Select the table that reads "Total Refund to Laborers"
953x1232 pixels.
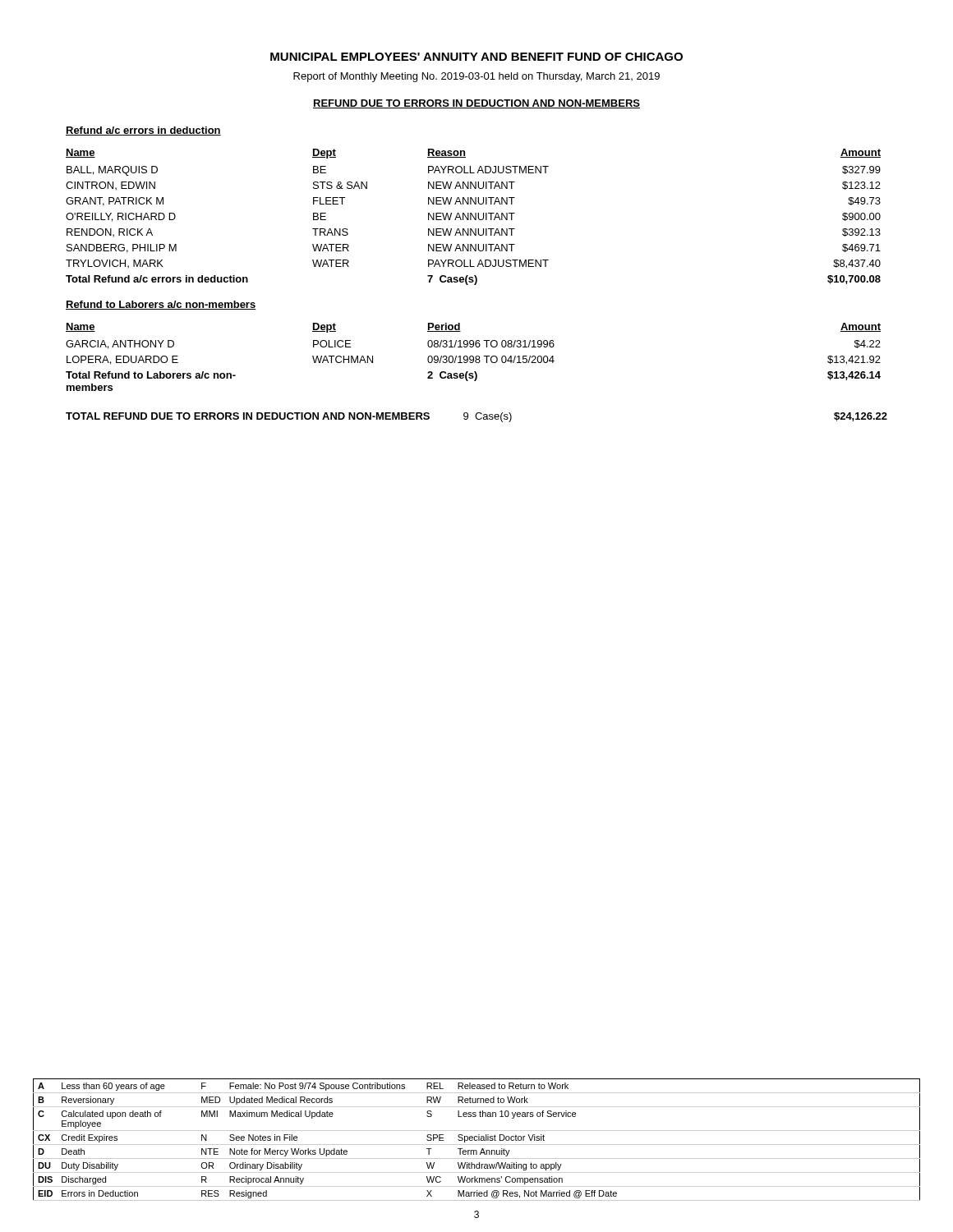(476, 357)
